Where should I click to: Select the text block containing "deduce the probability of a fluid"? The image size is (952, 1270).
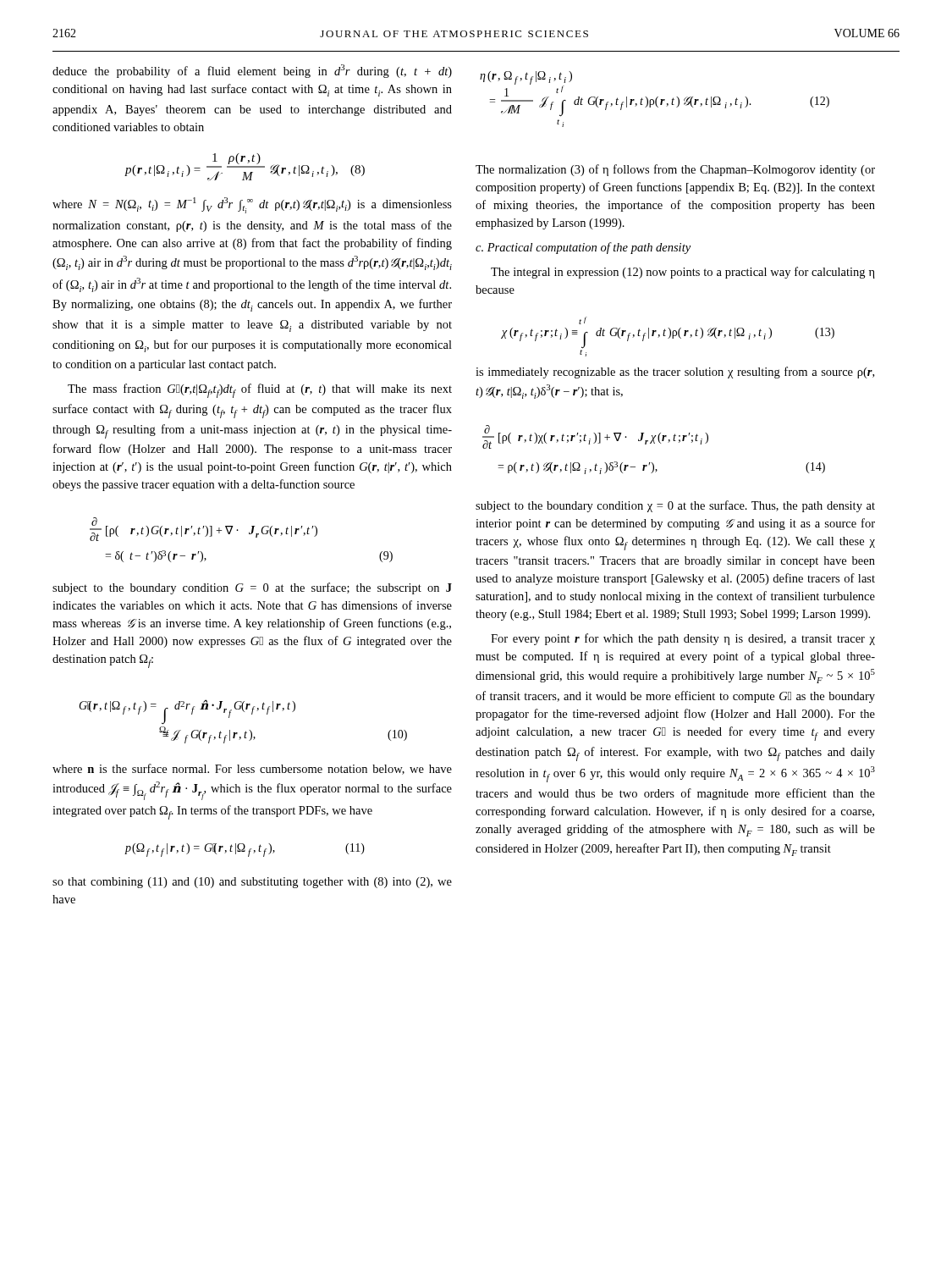coord(252,98)
